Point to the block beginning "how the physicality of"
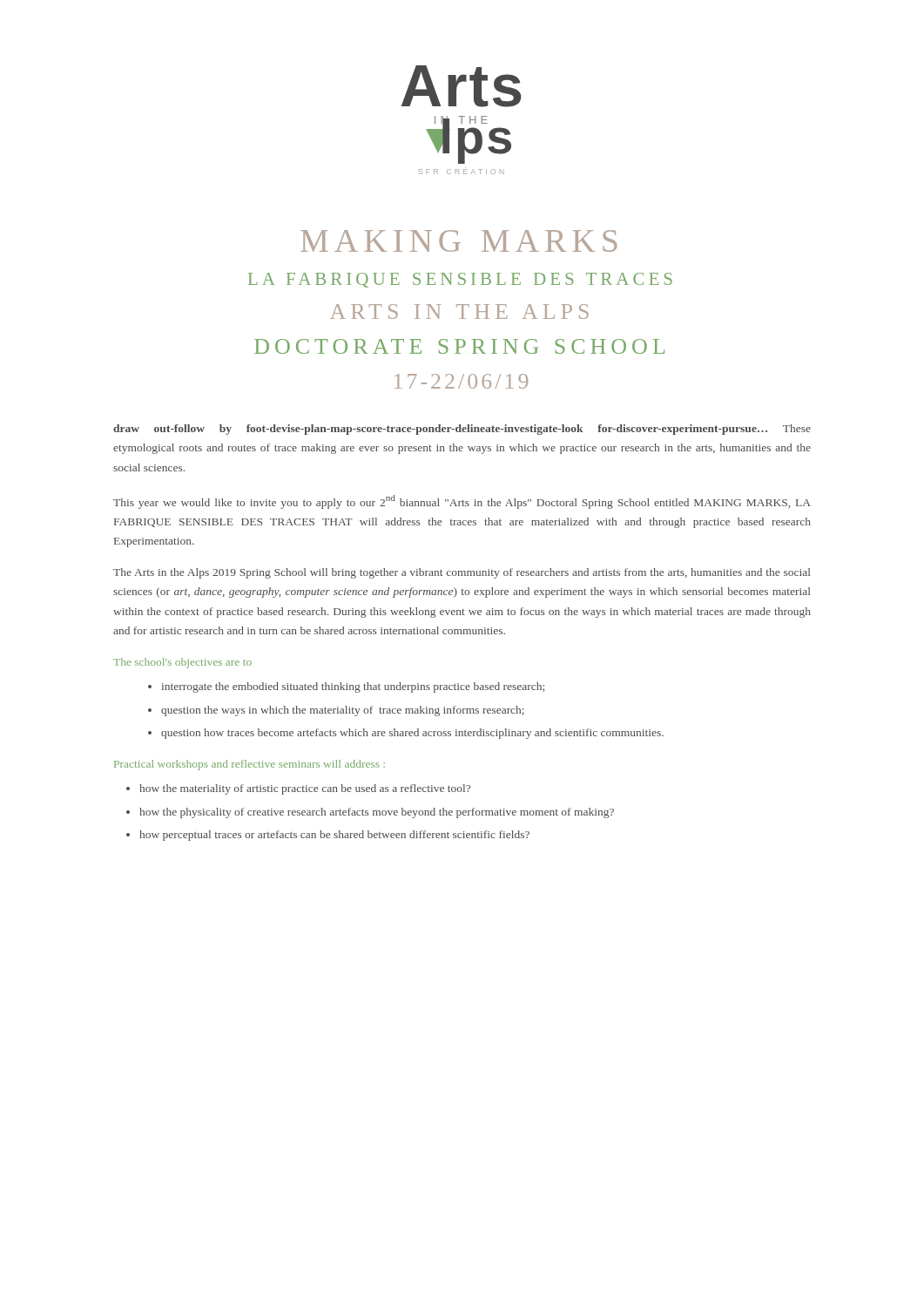 pyautogui.click(x=377, y=811)
